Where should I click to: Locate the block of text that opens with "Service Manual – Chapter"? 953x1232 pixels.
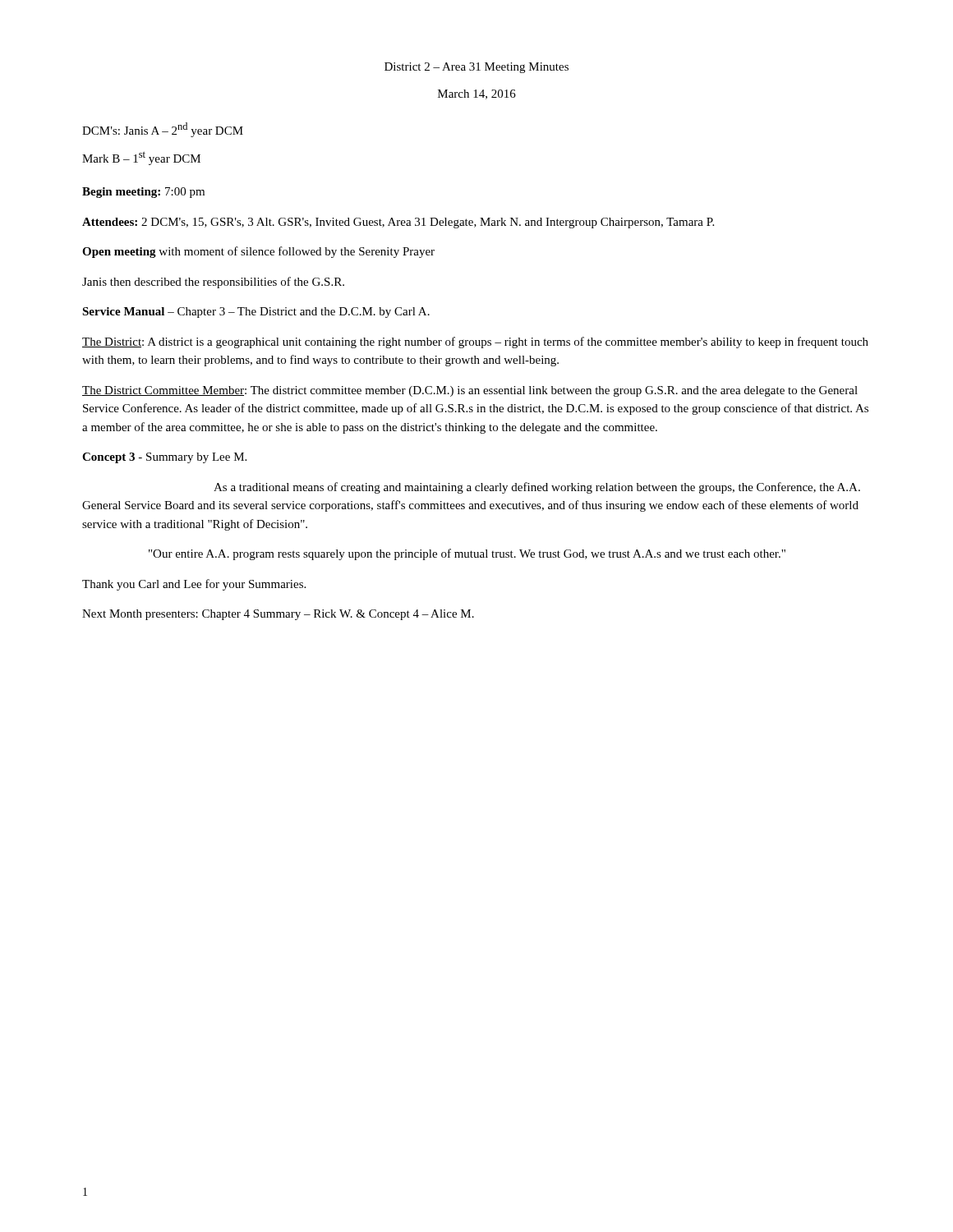tap(256, 313)
